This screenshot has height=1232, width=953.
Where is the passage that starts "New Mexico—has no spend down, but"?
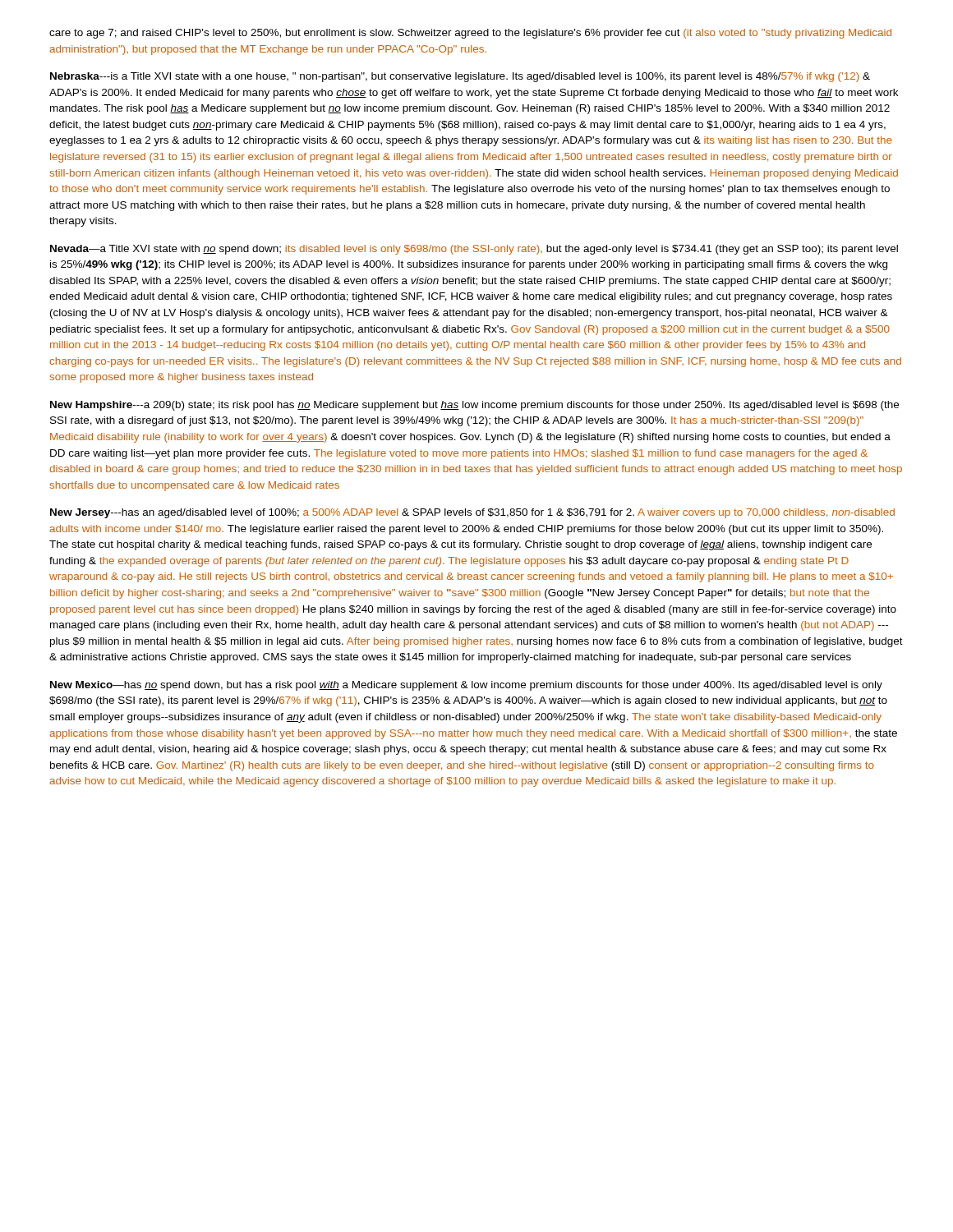473,733
